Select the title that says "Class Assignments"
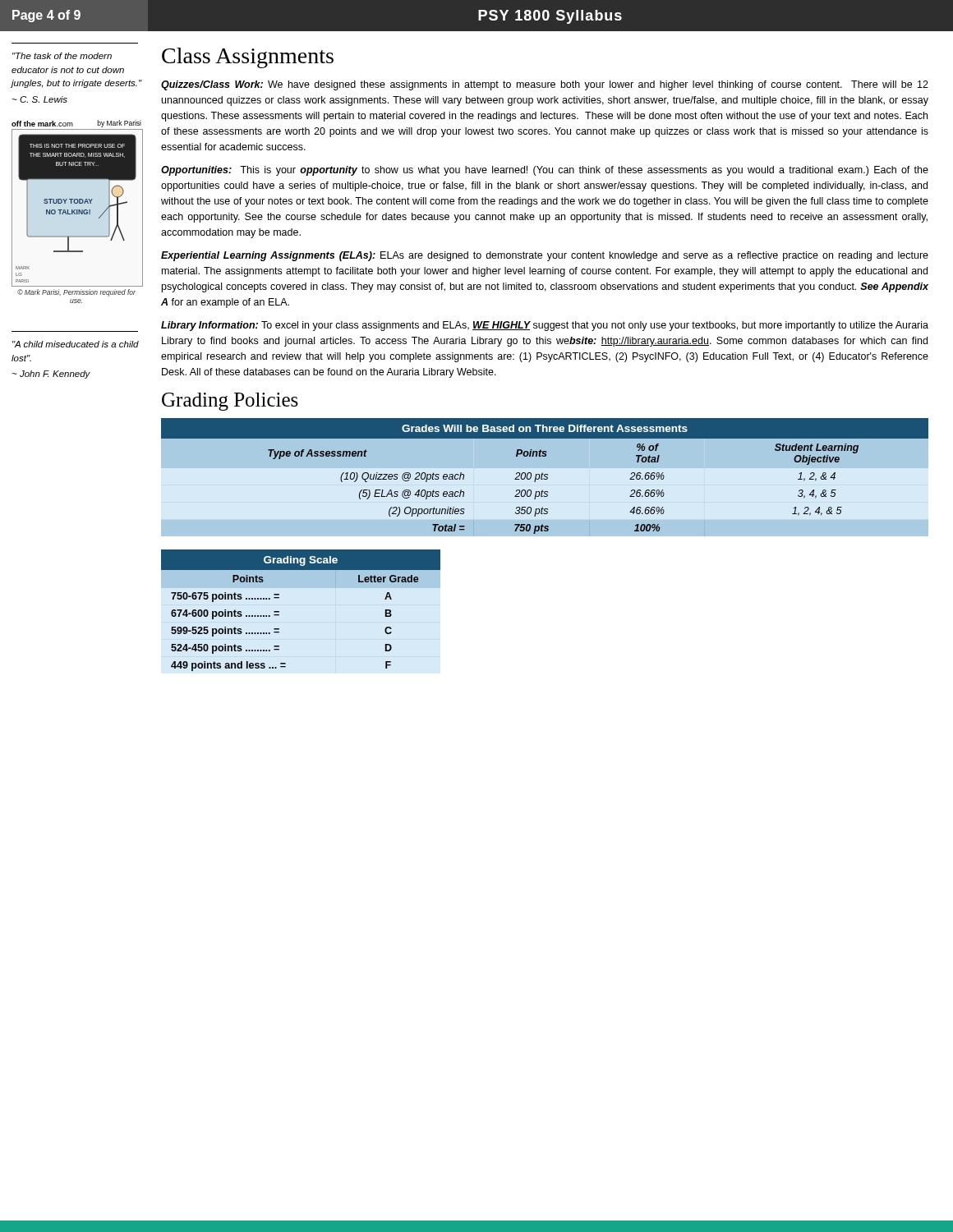 tap(248, 55)
